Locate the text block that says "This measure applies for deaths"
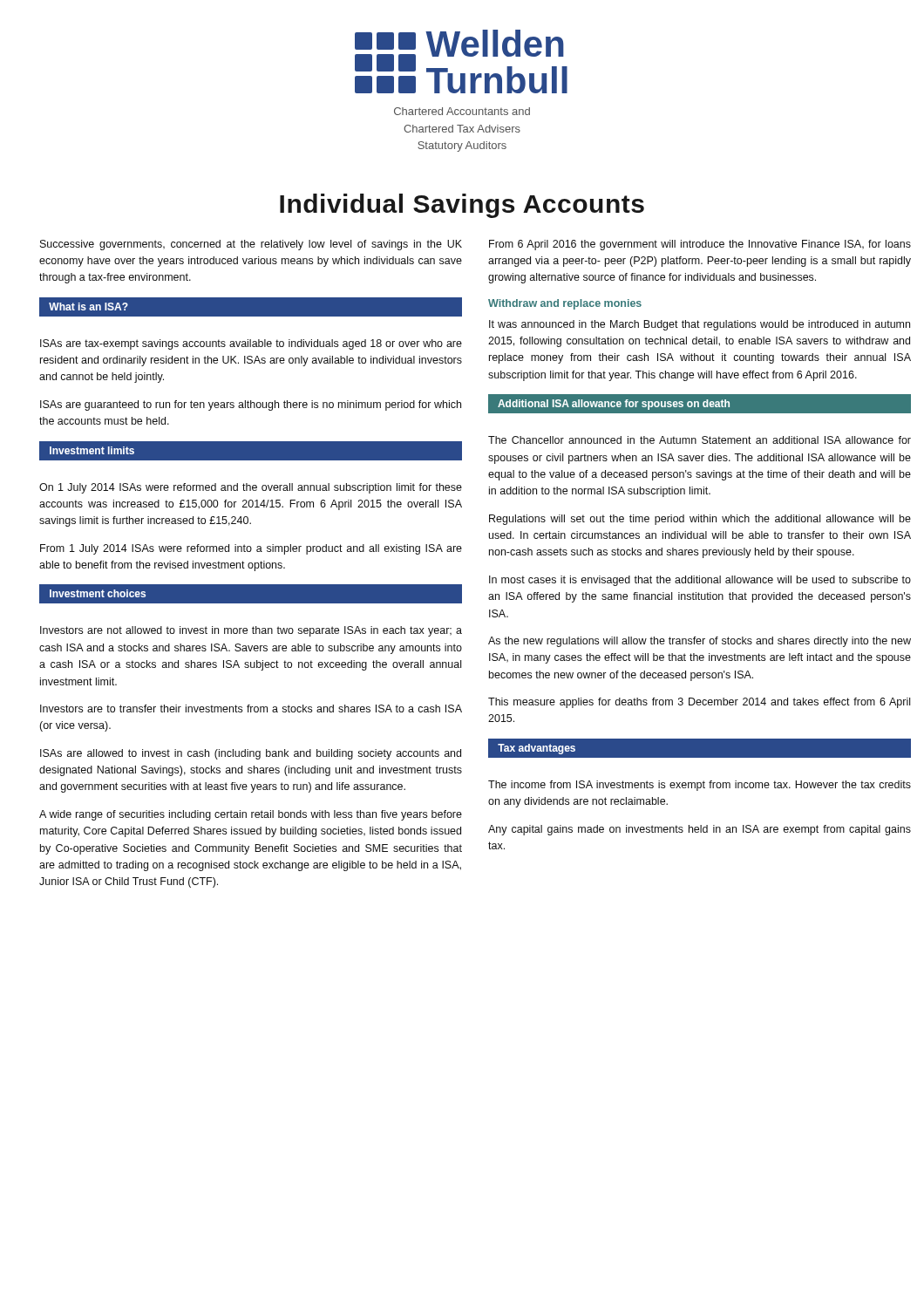 (700, 710)
